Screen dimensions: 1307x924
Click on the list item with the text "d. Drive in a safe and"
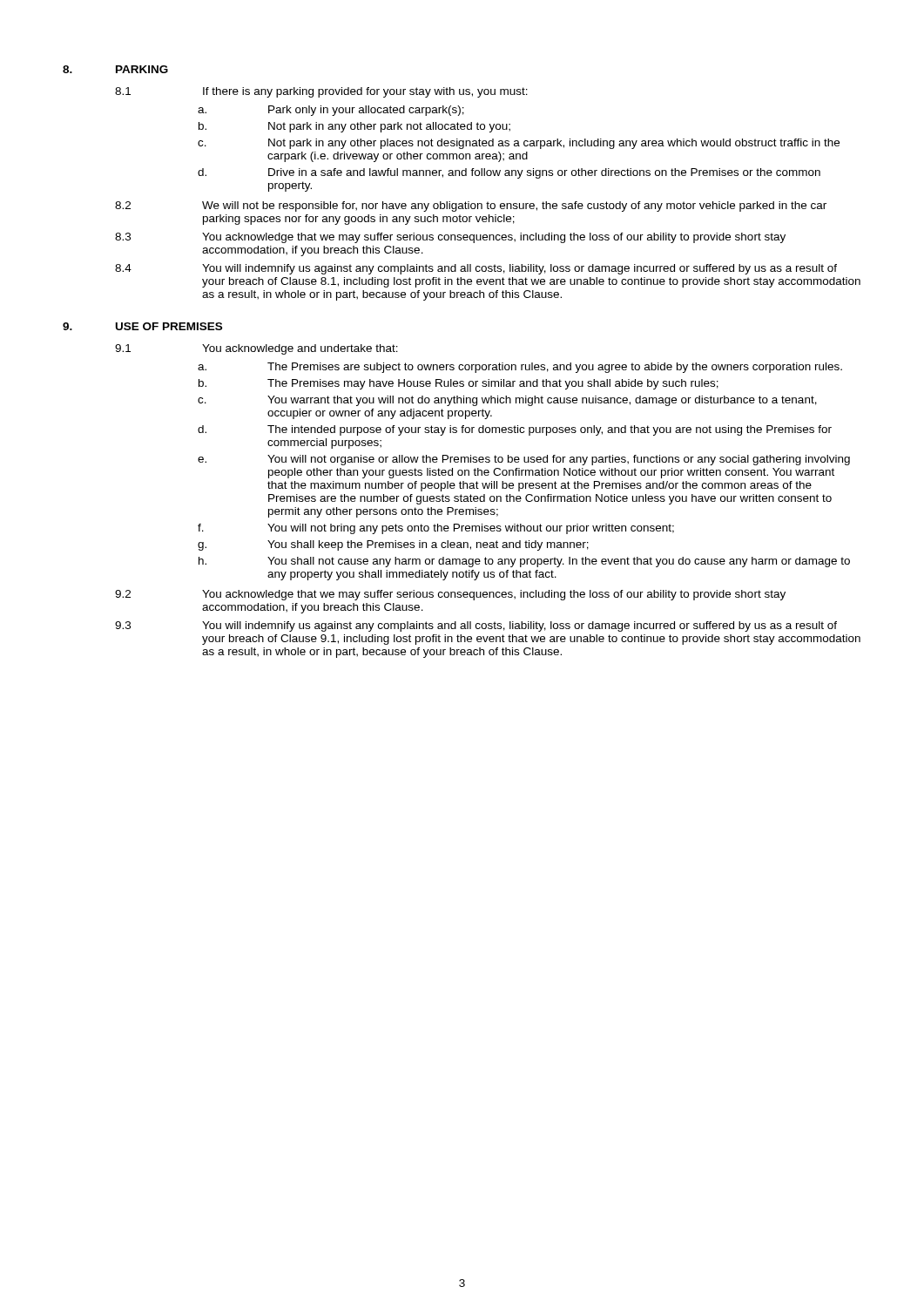tap(462, 179)
